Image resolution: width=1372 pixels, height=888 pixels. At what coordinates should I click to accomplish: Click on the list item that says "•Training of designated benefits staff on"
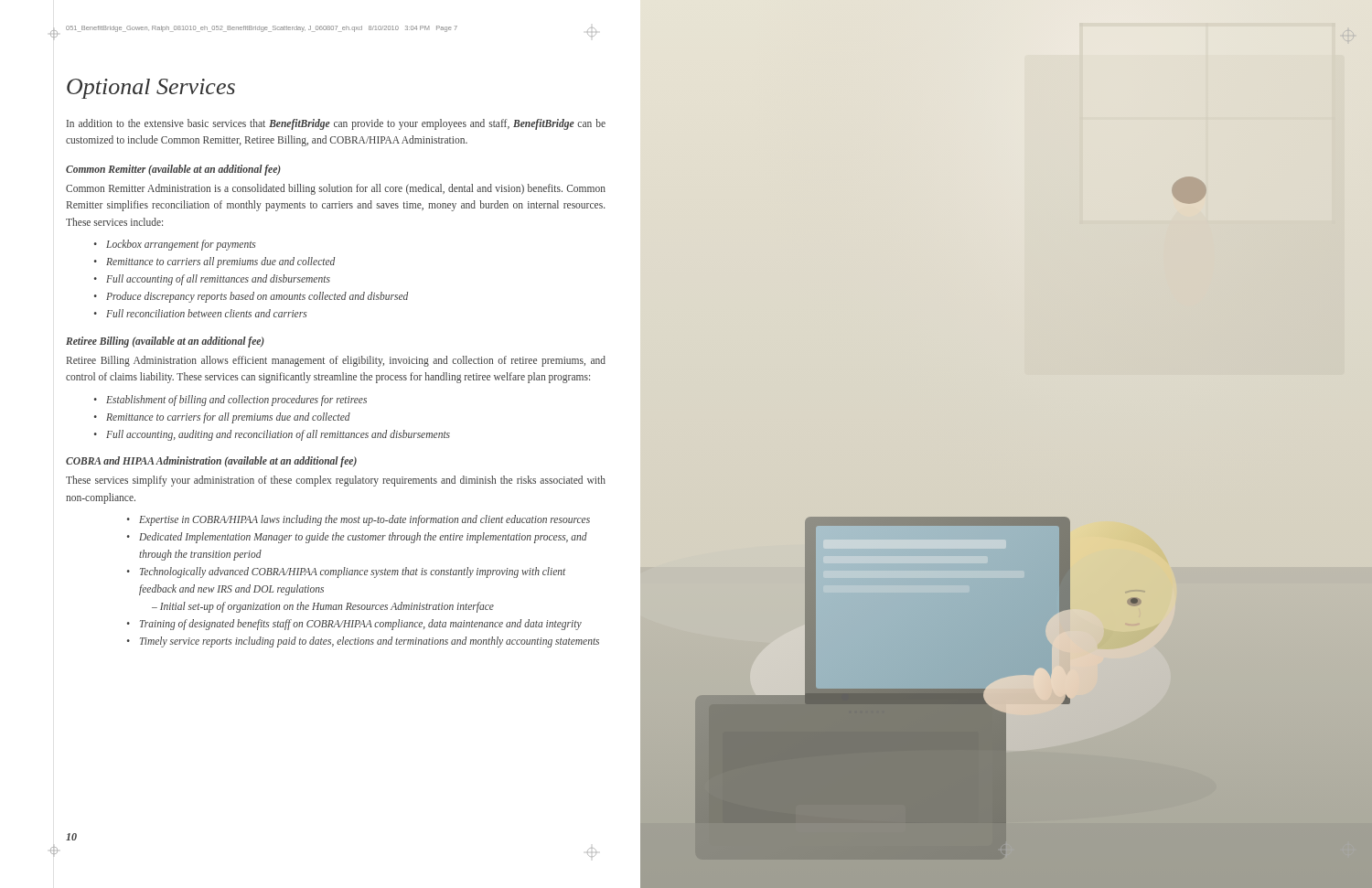coord(354,624)
